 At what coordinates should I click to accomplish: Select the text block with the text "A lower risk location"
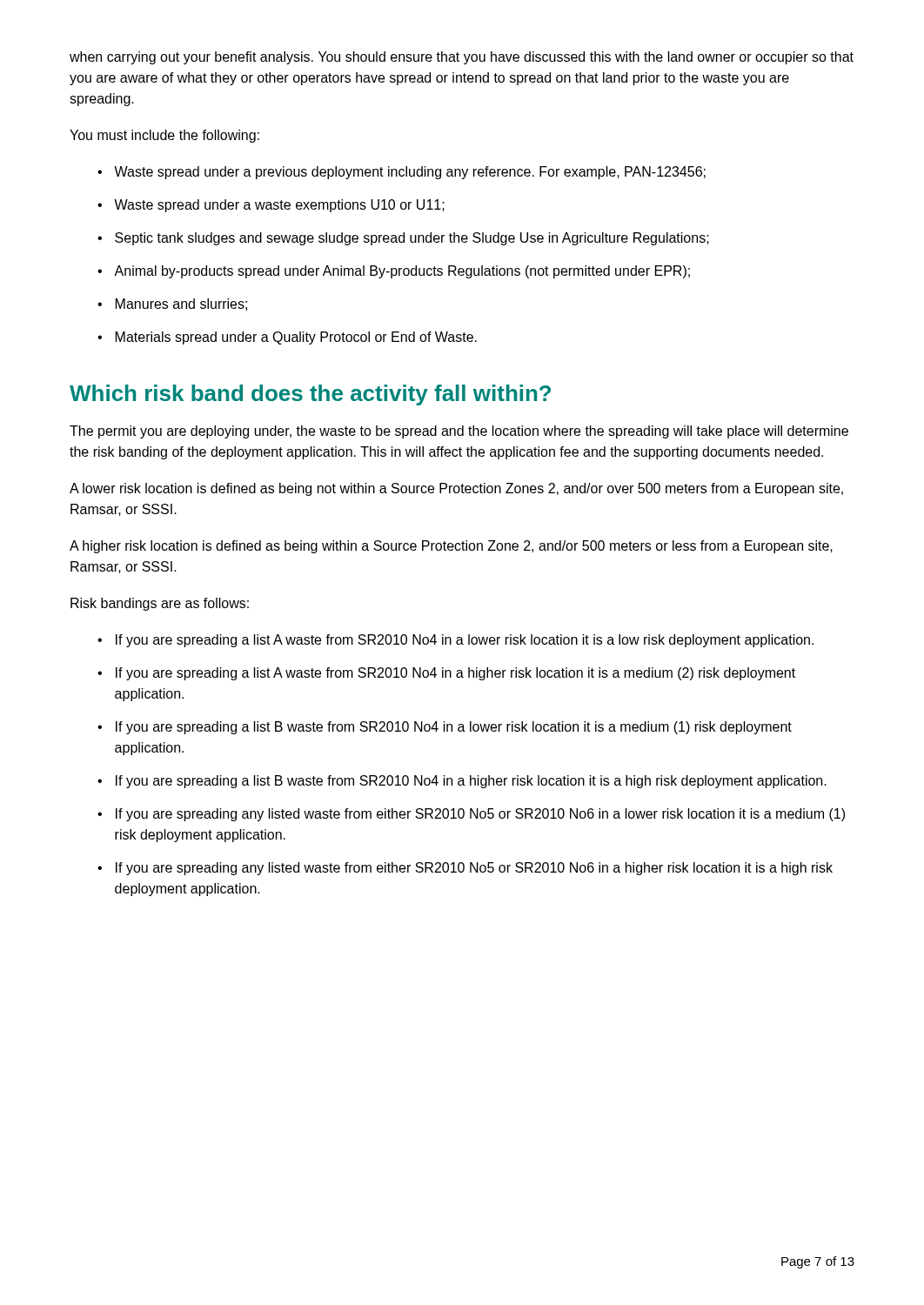pos(457,499)
